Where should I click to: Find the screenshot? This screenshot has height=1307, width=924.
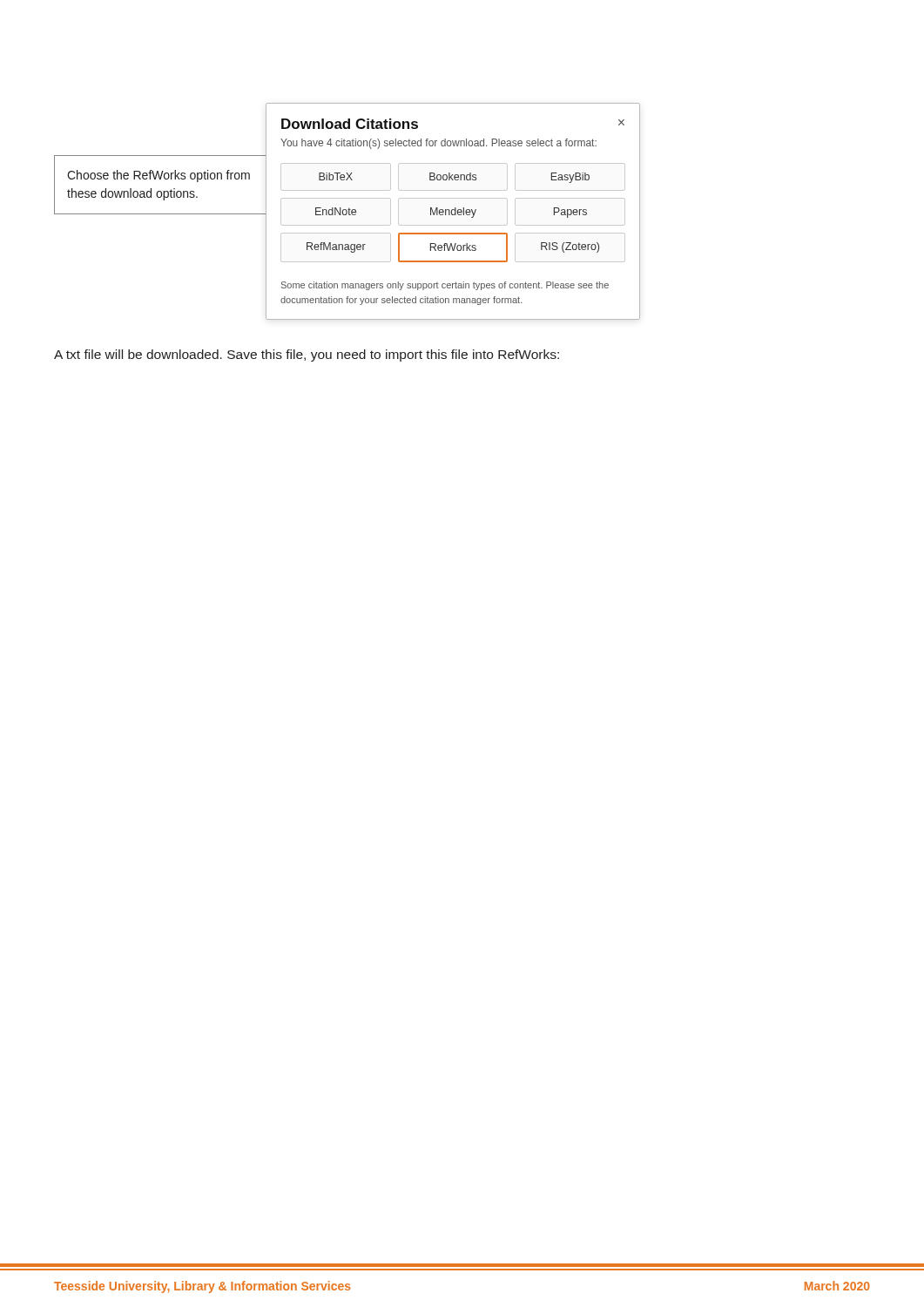point(453,211)
